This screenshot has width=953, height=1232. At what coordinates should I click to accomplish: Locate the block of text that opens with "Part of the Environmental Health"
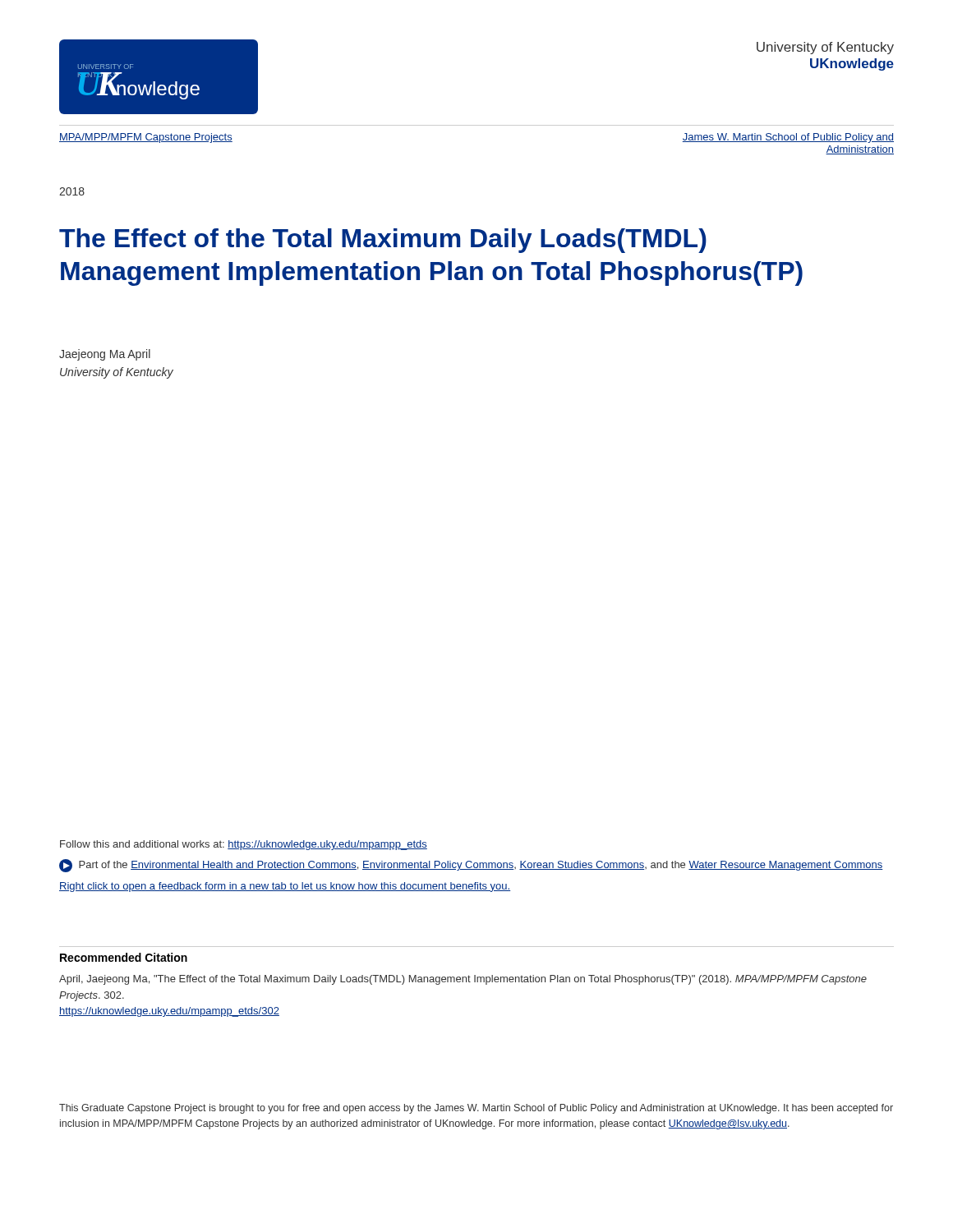(471, 865)
